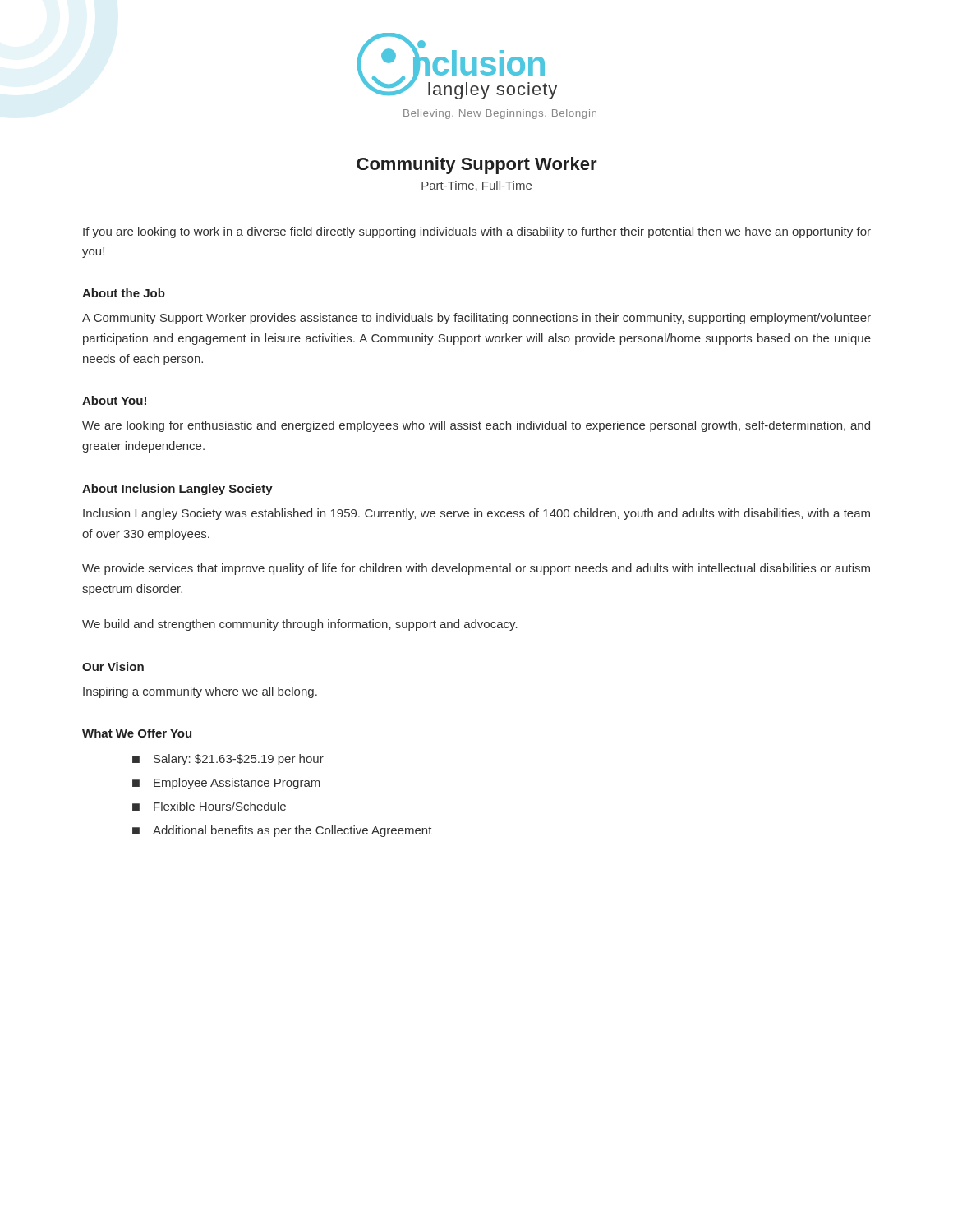The height and width of the screenshot is (1232, 953).
Task: Select the text block that reads "We build and strengthen"
Action: (x=300, y=624)
